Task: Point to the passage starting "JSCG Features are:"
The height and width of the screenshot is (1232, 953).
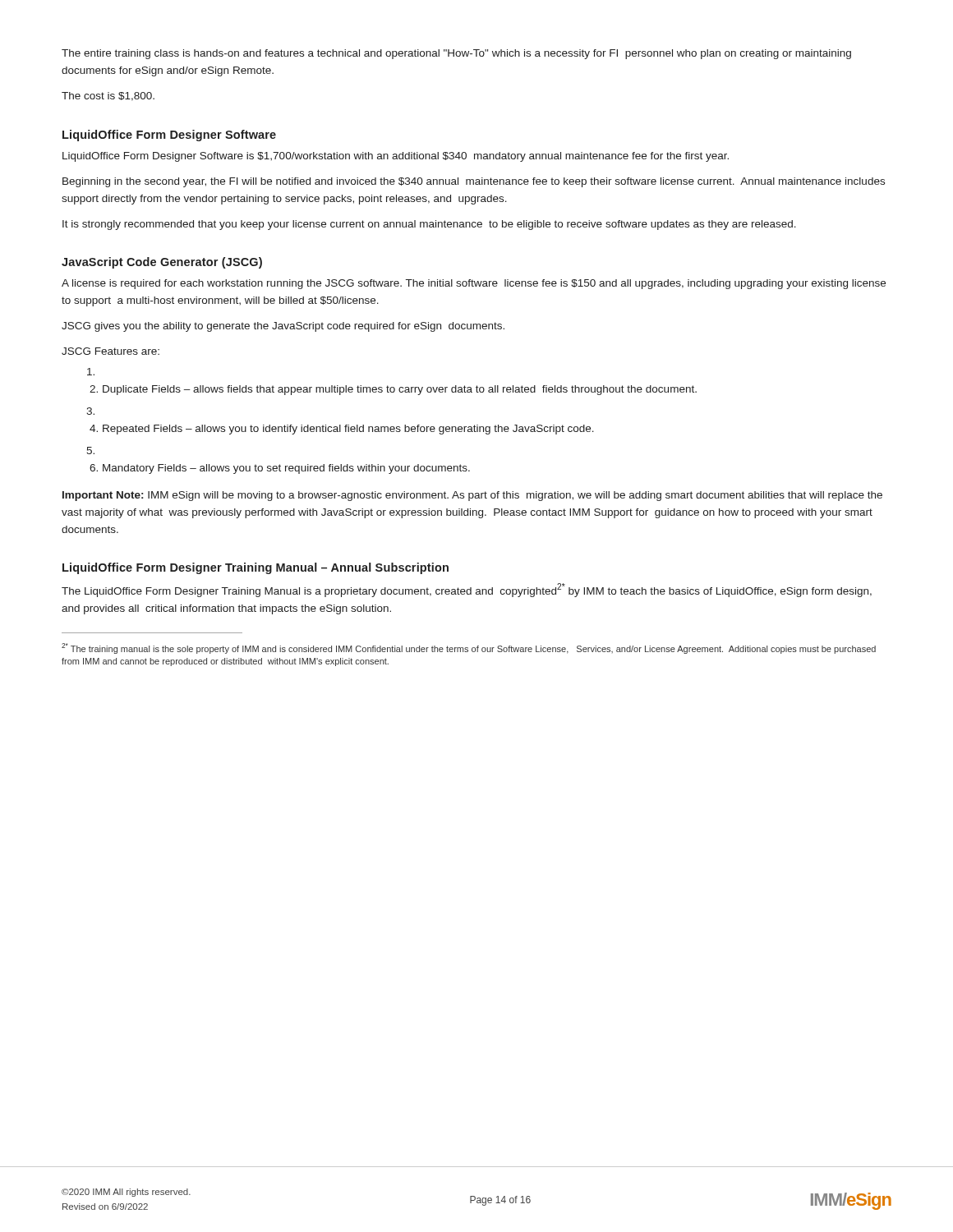Action: pyautogui.click(x=111, y=351)
